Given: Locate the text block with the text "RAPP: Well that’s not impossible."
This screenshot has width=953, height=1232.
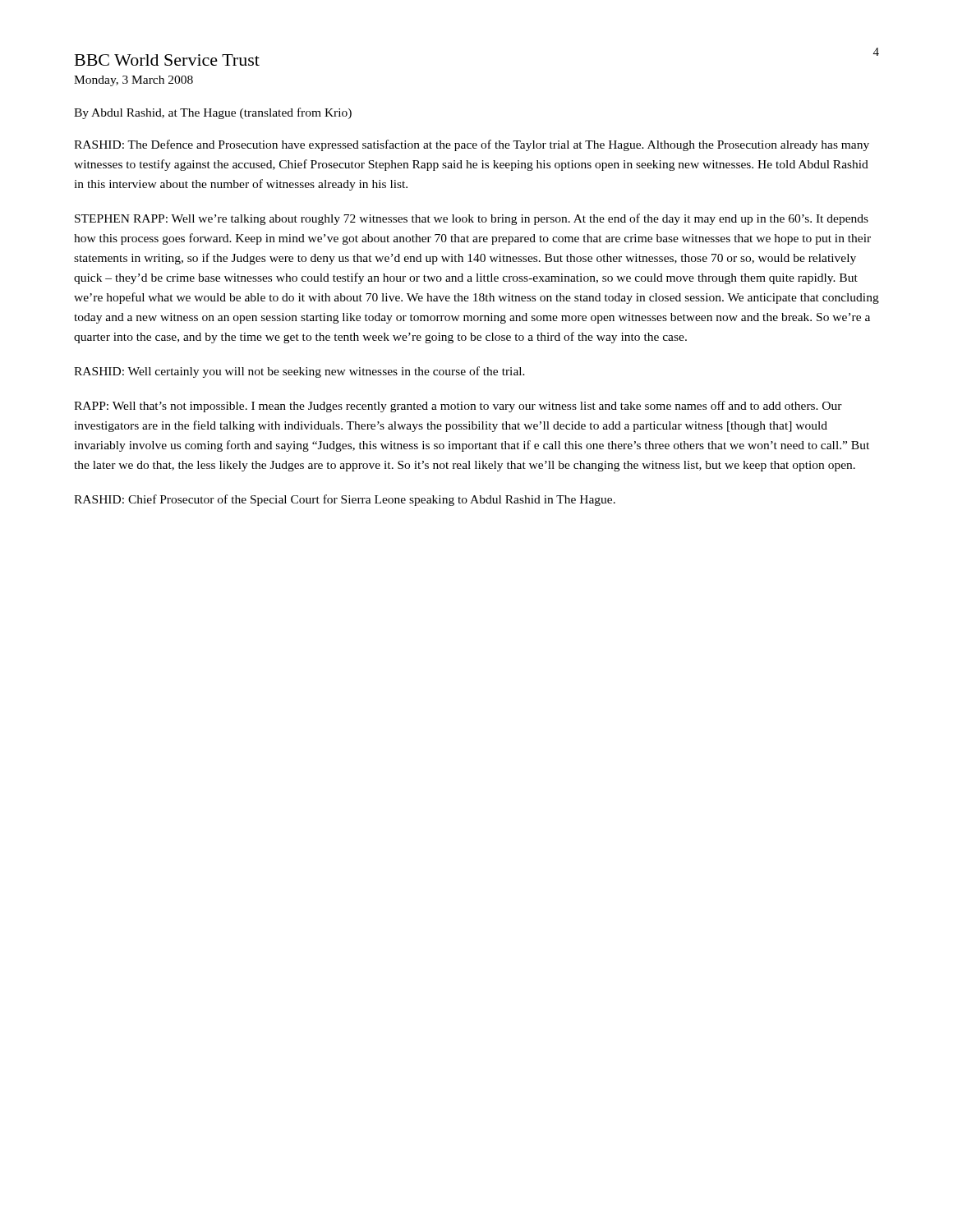Looking at the screenshot, I should tap(472, 435).
